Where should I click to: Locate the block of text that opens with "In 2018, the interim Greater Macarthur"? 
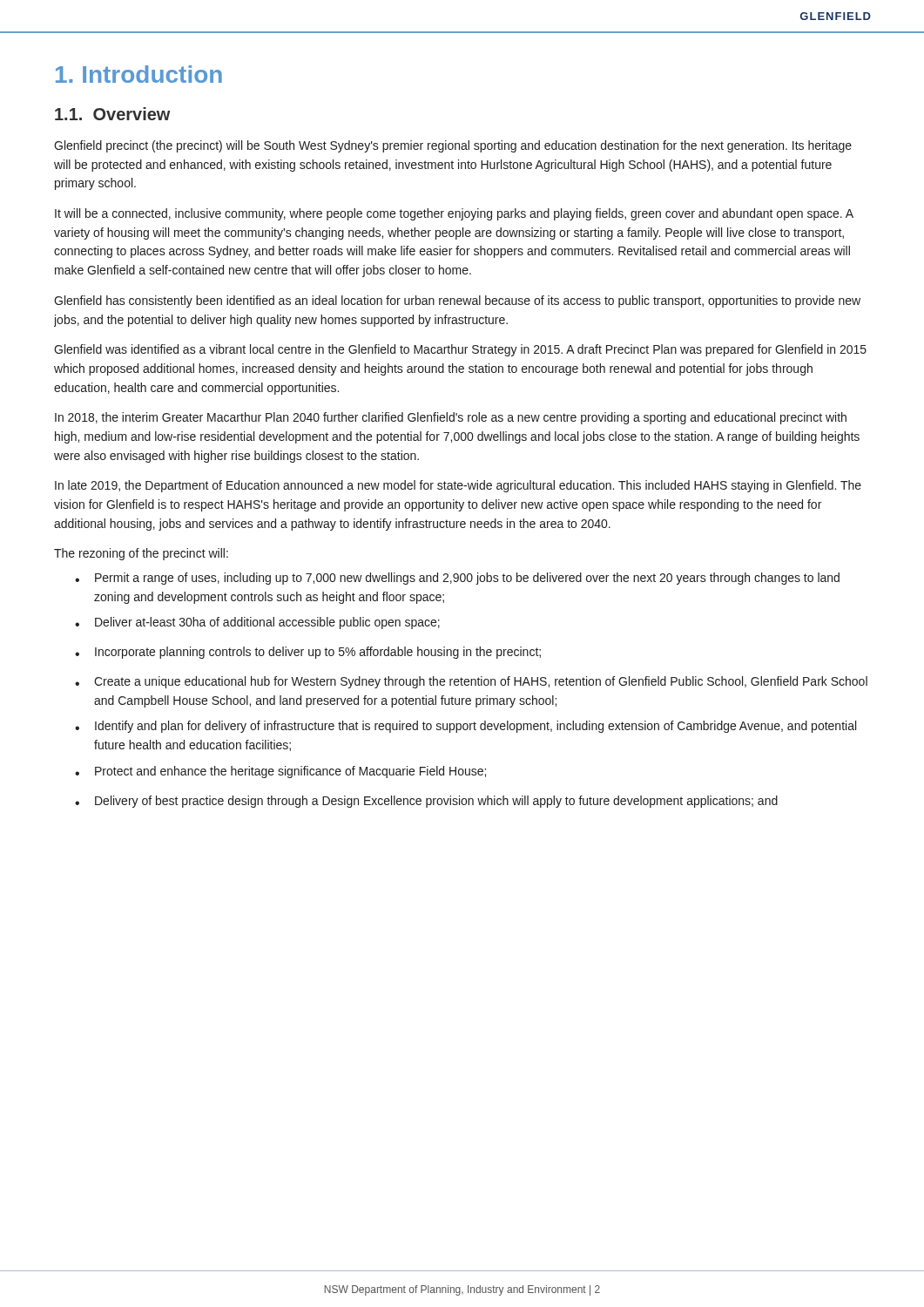[457, 437]
